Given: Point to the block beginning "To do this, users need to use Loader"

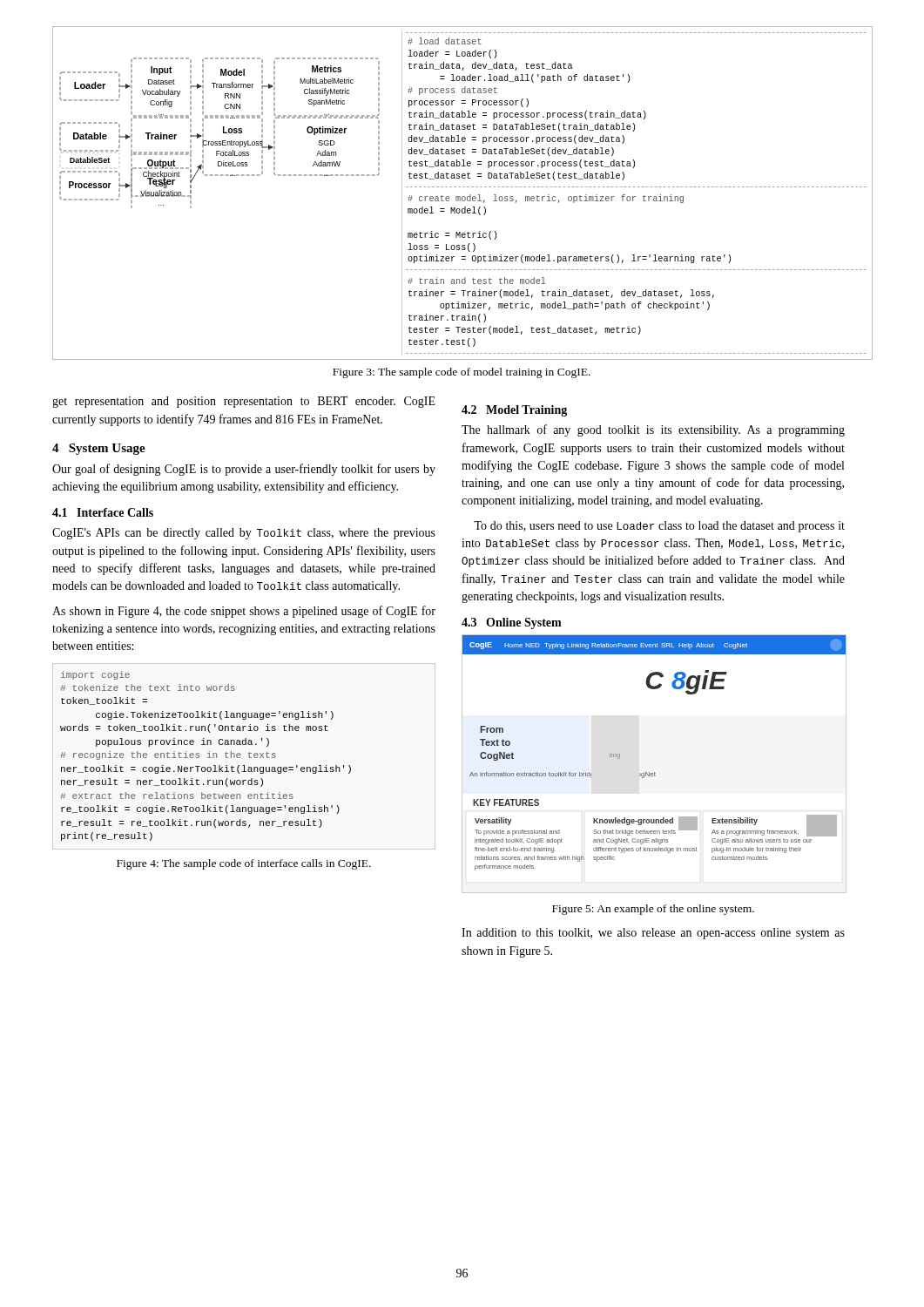Looking at the screenshot, I should click(x=653, y=561).
